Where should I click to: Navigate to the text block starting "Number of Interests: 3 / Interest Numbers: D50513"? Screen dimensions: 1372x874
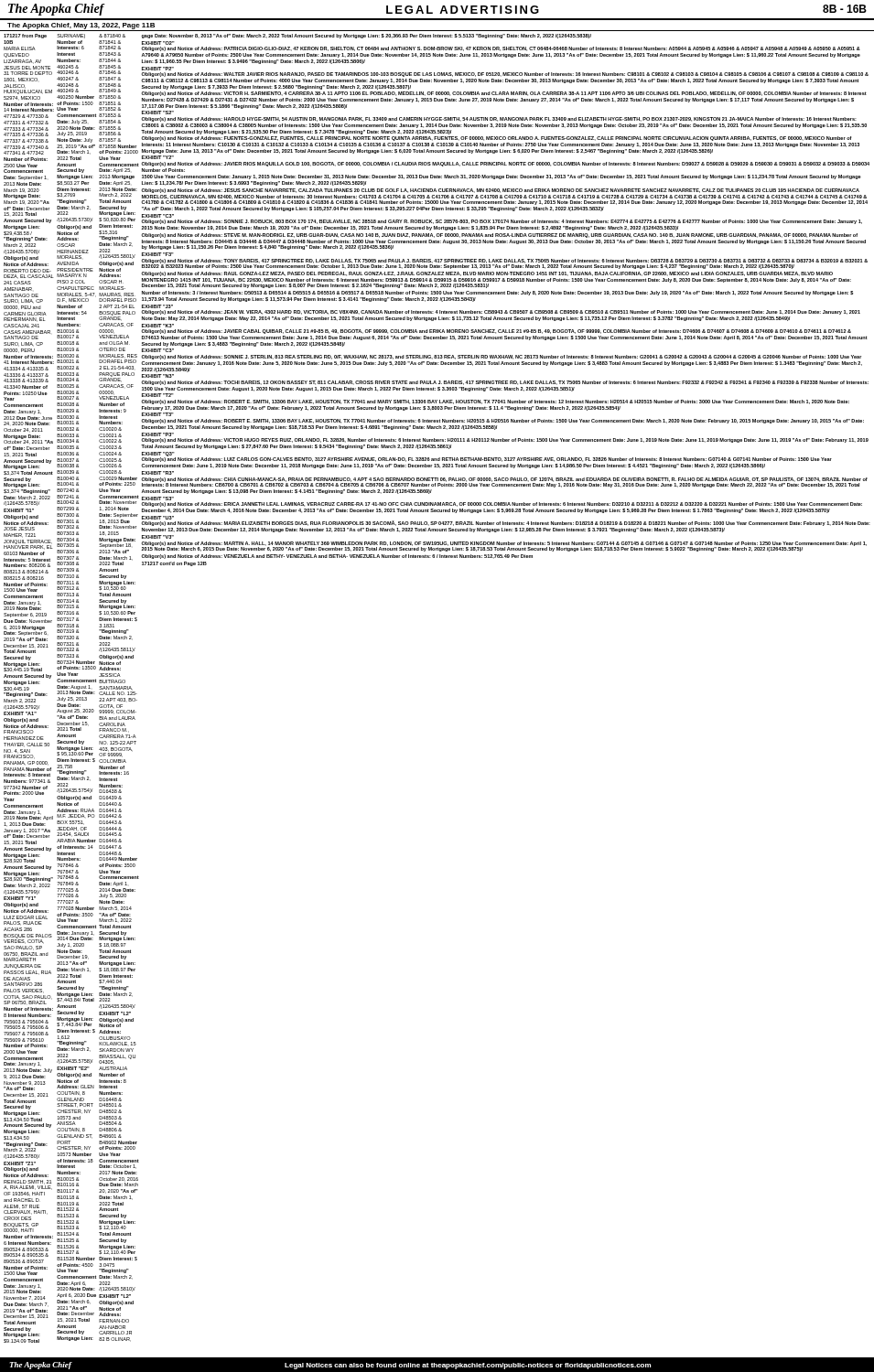[x=506, y=428]
